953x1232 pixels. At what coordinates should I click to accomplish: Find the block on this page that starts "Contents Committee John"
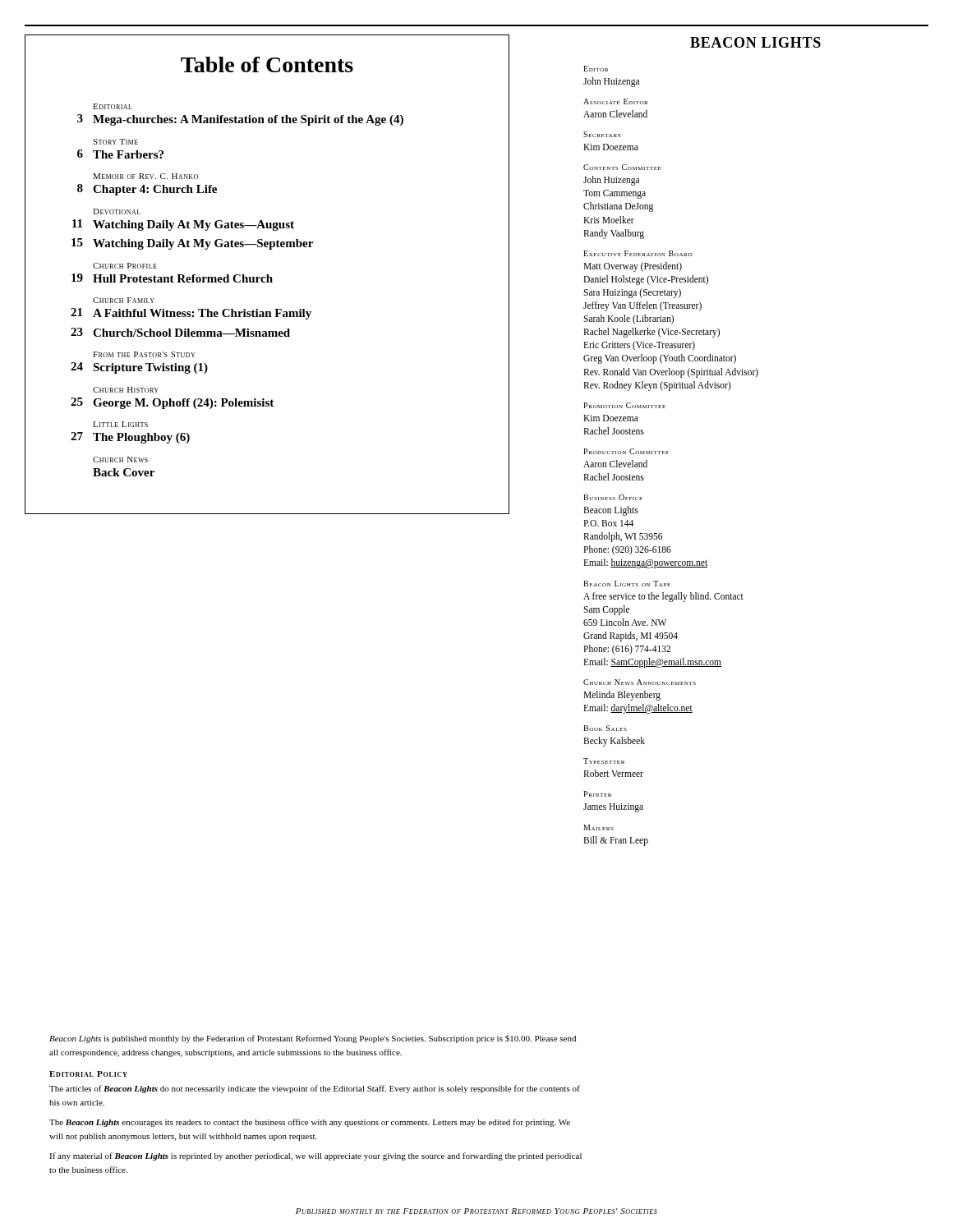(x=622, y=167)
